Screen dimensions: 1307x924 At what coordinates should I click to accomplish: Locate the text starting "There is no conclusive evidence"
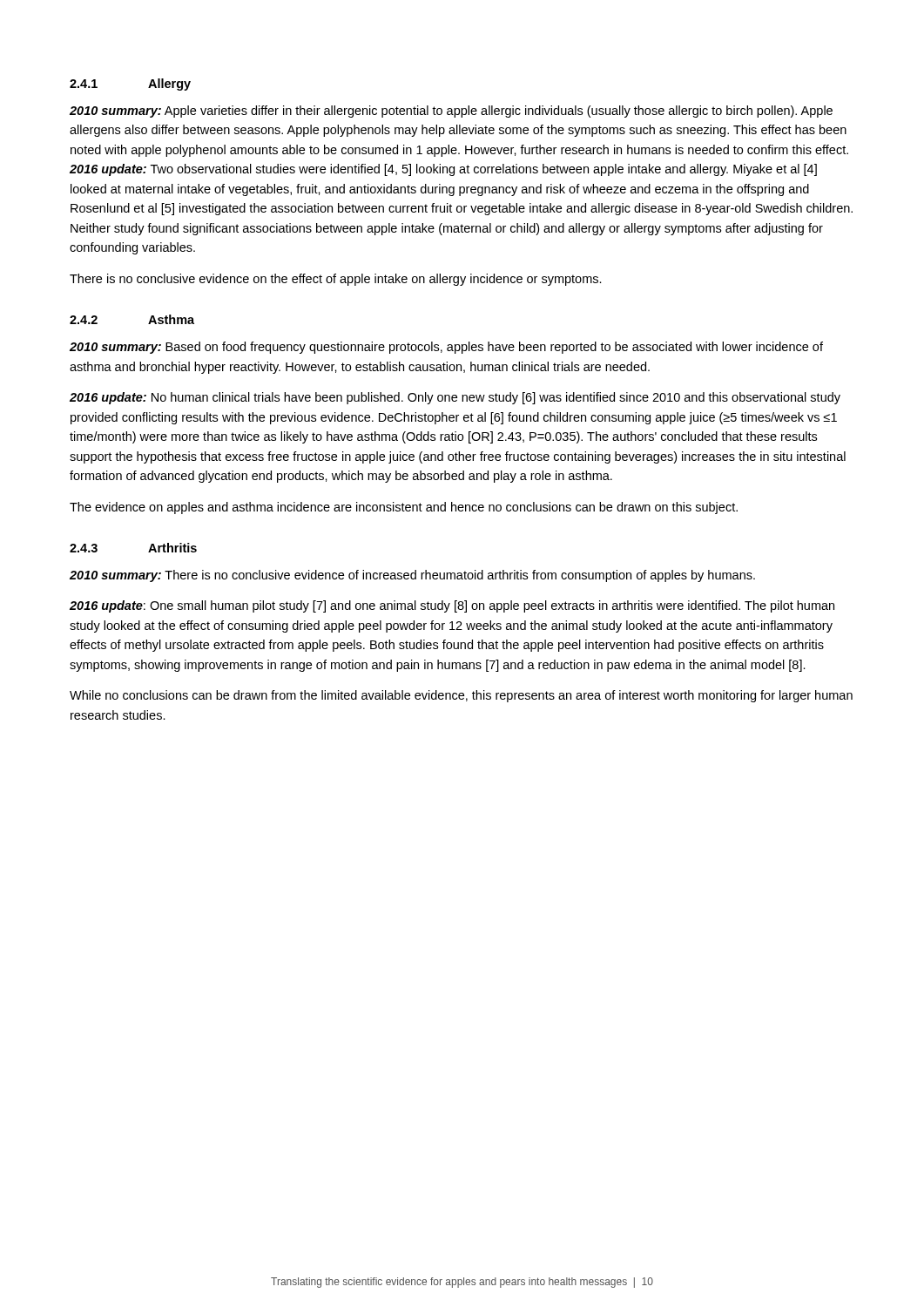(336, 279)
